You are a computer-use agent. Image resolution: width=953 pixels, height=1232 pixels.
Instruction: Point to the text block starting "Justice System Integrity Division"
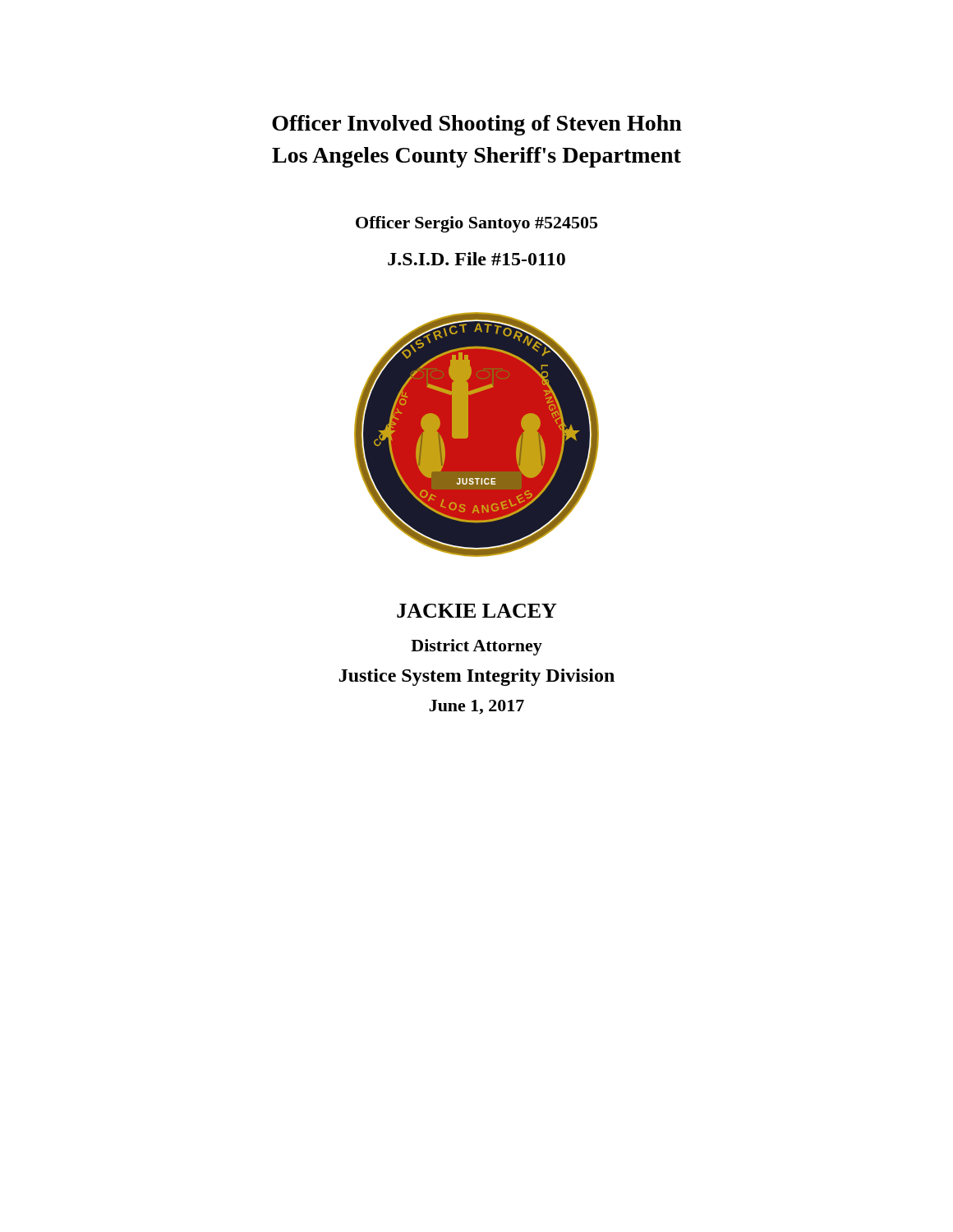(x=476, y=675)
